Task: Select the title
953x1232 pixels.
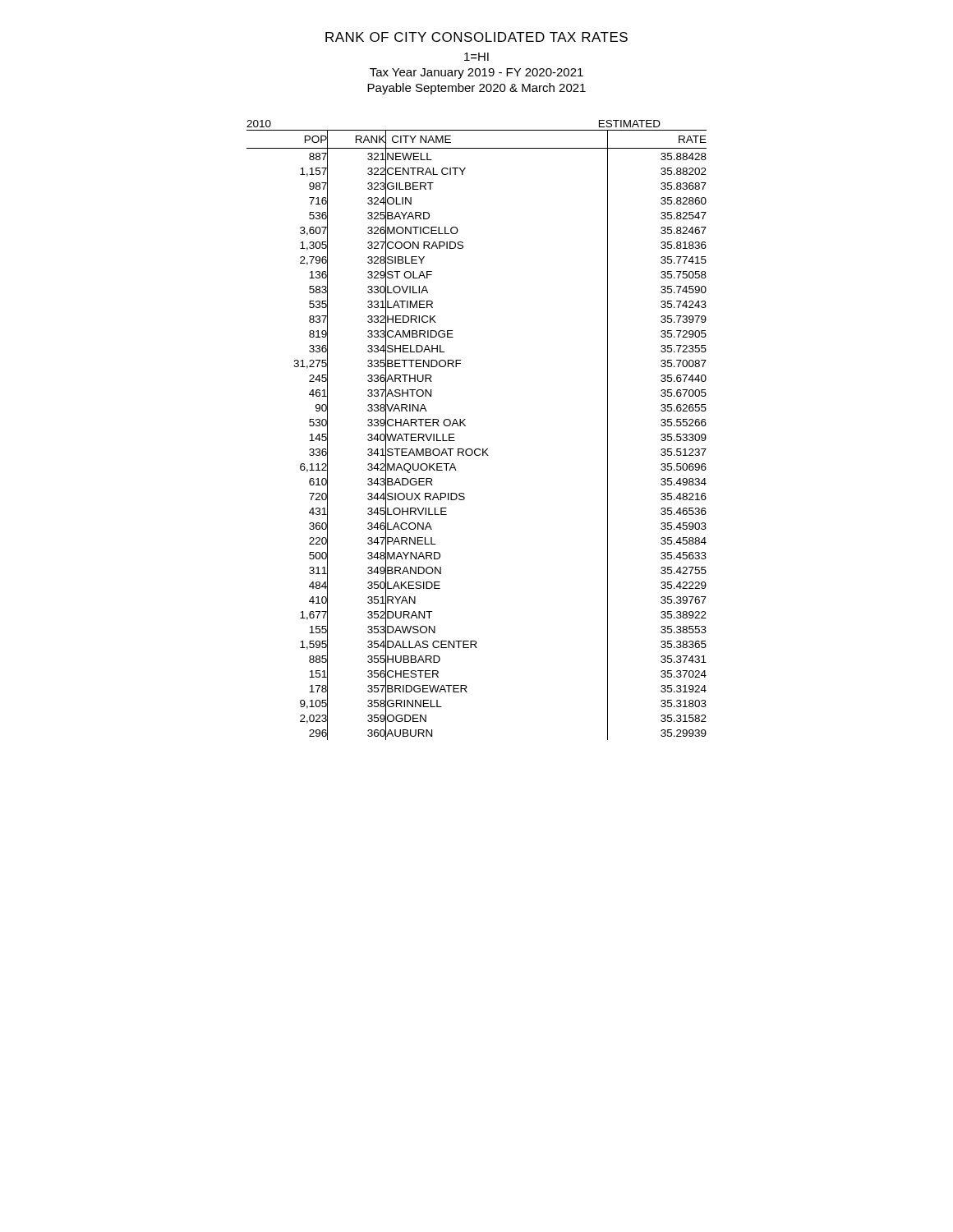Action: [x=476, y=62]
